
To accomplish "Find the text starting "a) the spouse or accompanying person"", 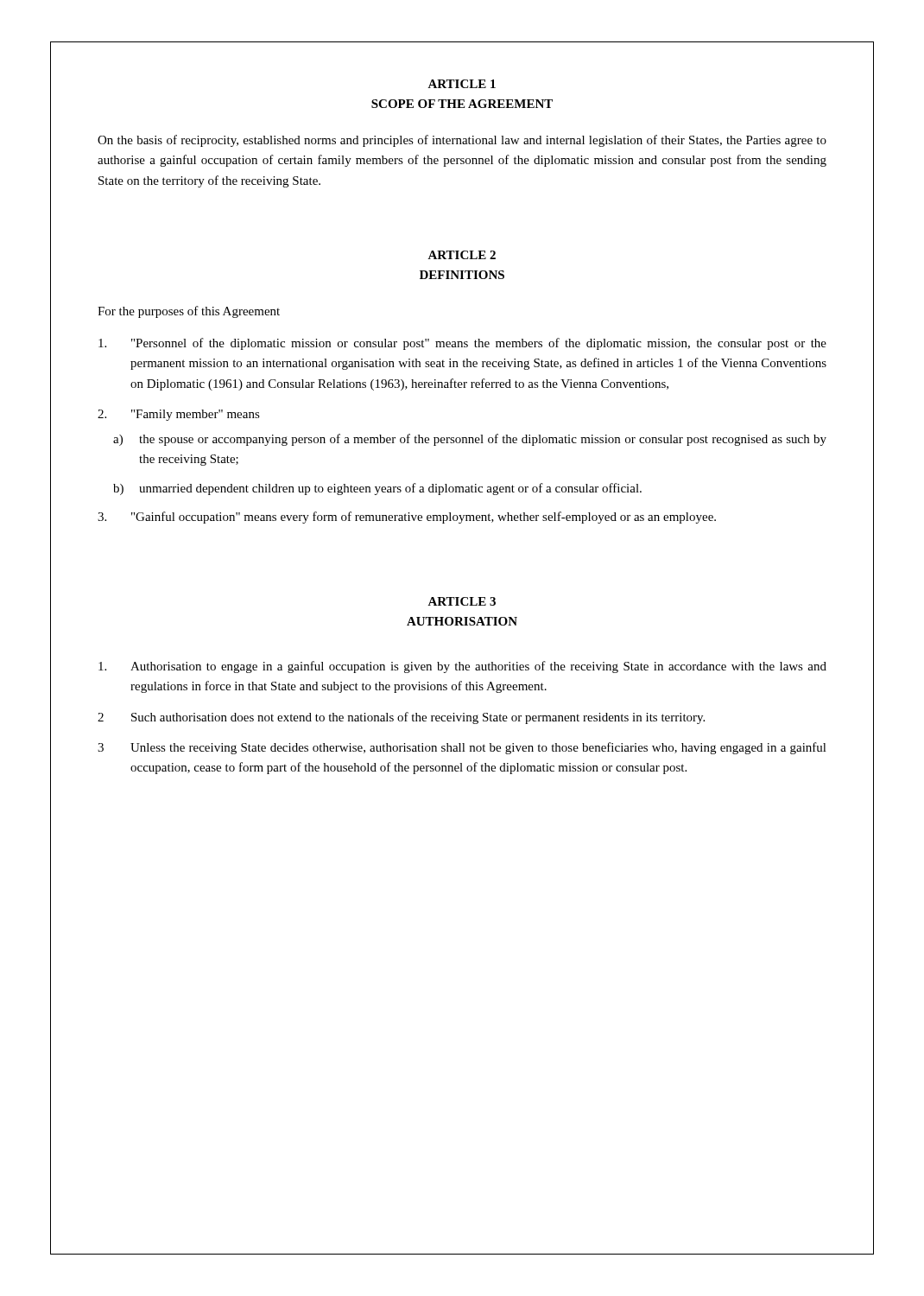I will click(x=470, y=449).
